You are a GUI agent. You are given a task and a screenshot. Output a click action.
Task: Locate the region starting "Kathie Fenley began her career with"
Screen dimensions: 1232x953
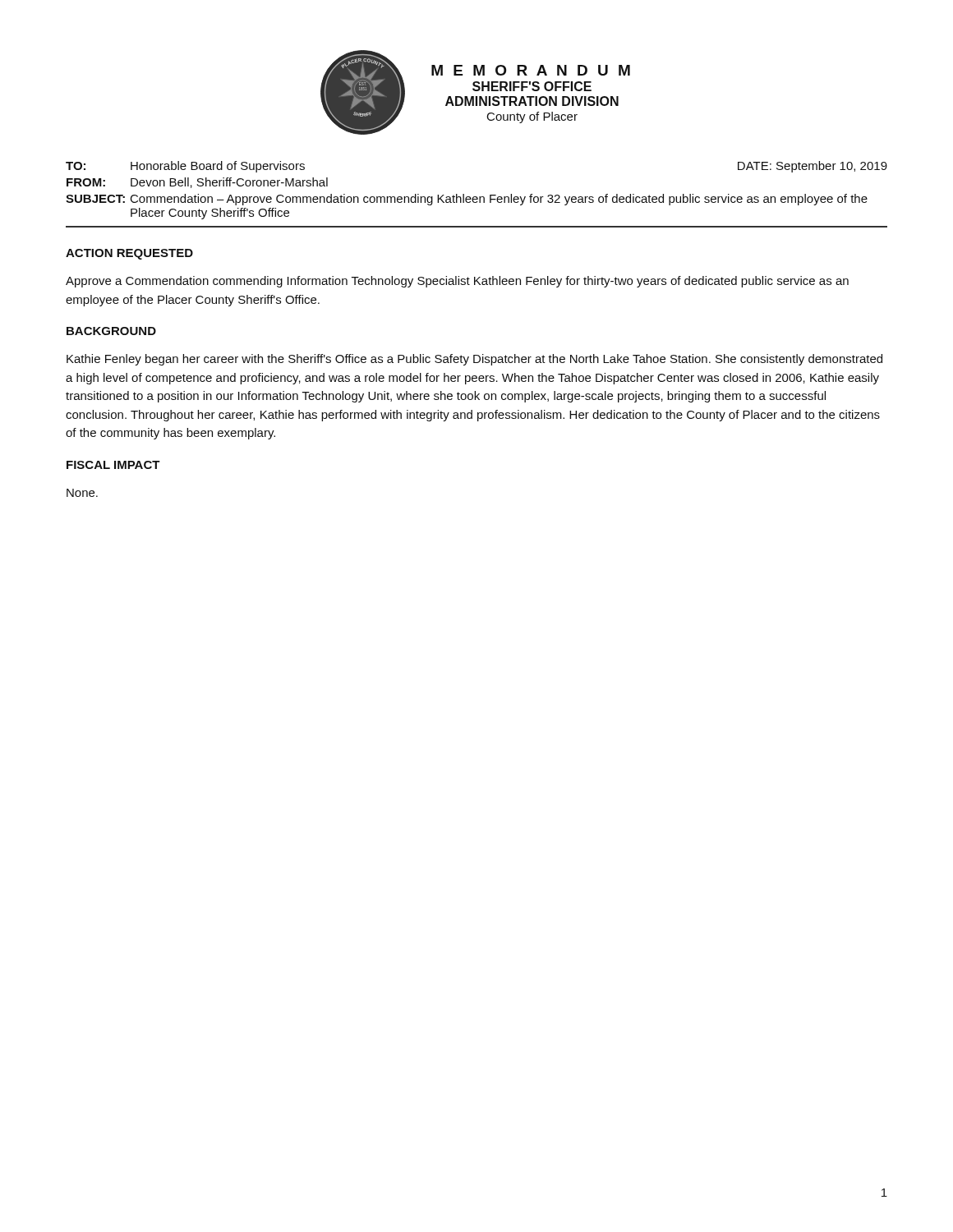pos(476,396)
